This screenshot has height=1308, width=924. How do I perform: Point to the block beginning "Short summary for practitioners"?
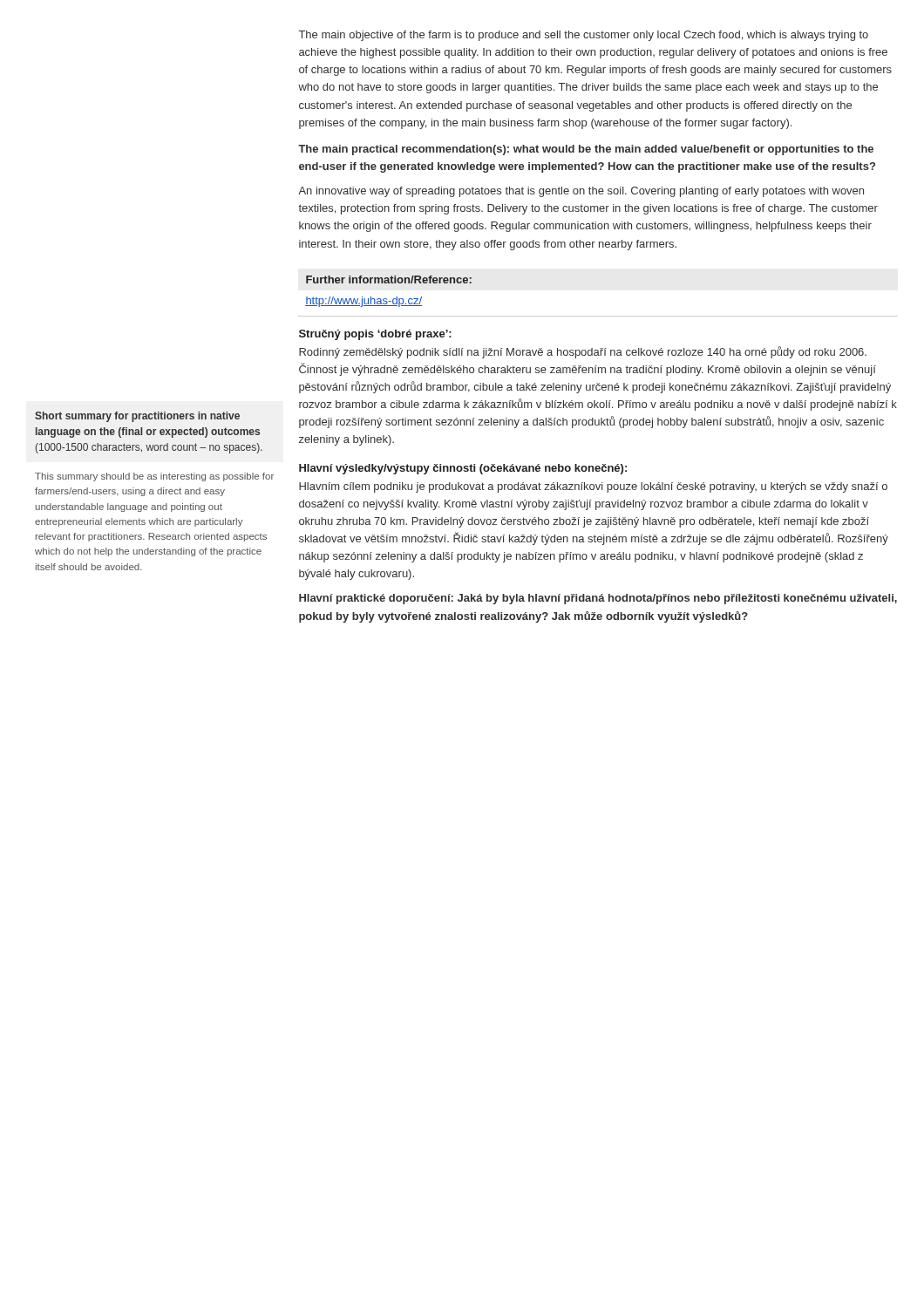pos(149,432)
